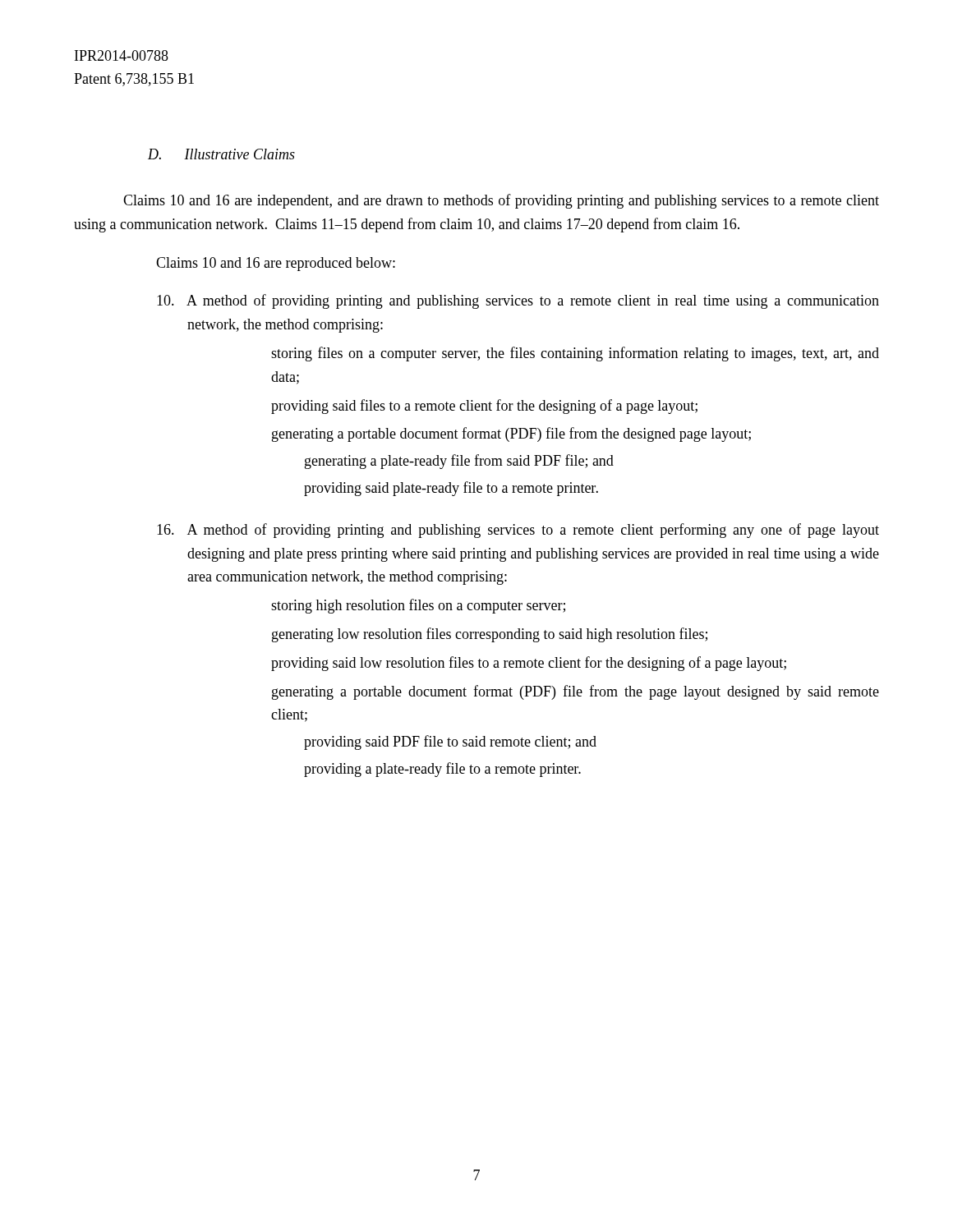Select a section header
The height and width of the screenshot is (1232, 953).
click(221, 154)
